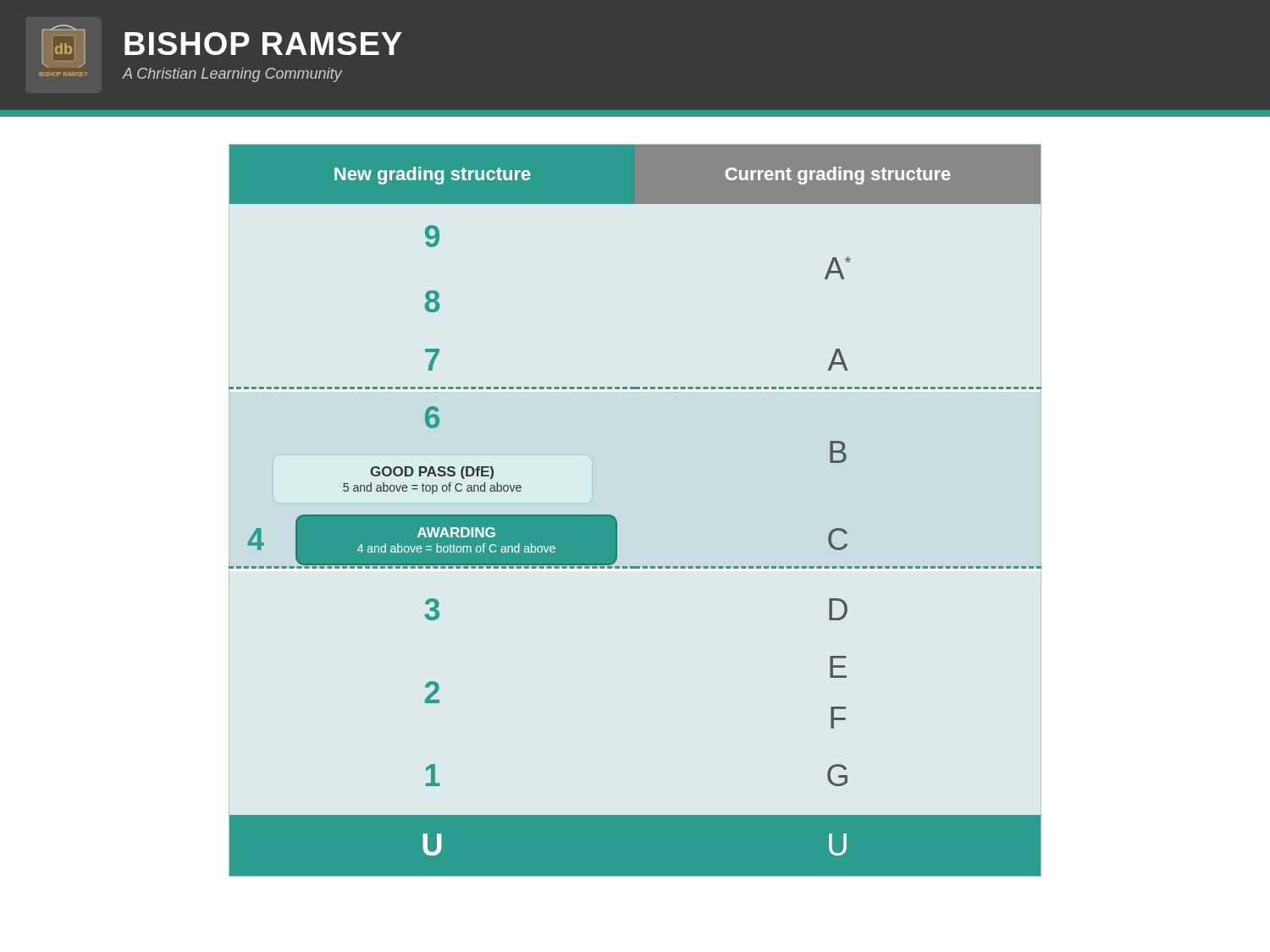Select the table
Screen dimensions: 952x1270
(x=635, y=510)
